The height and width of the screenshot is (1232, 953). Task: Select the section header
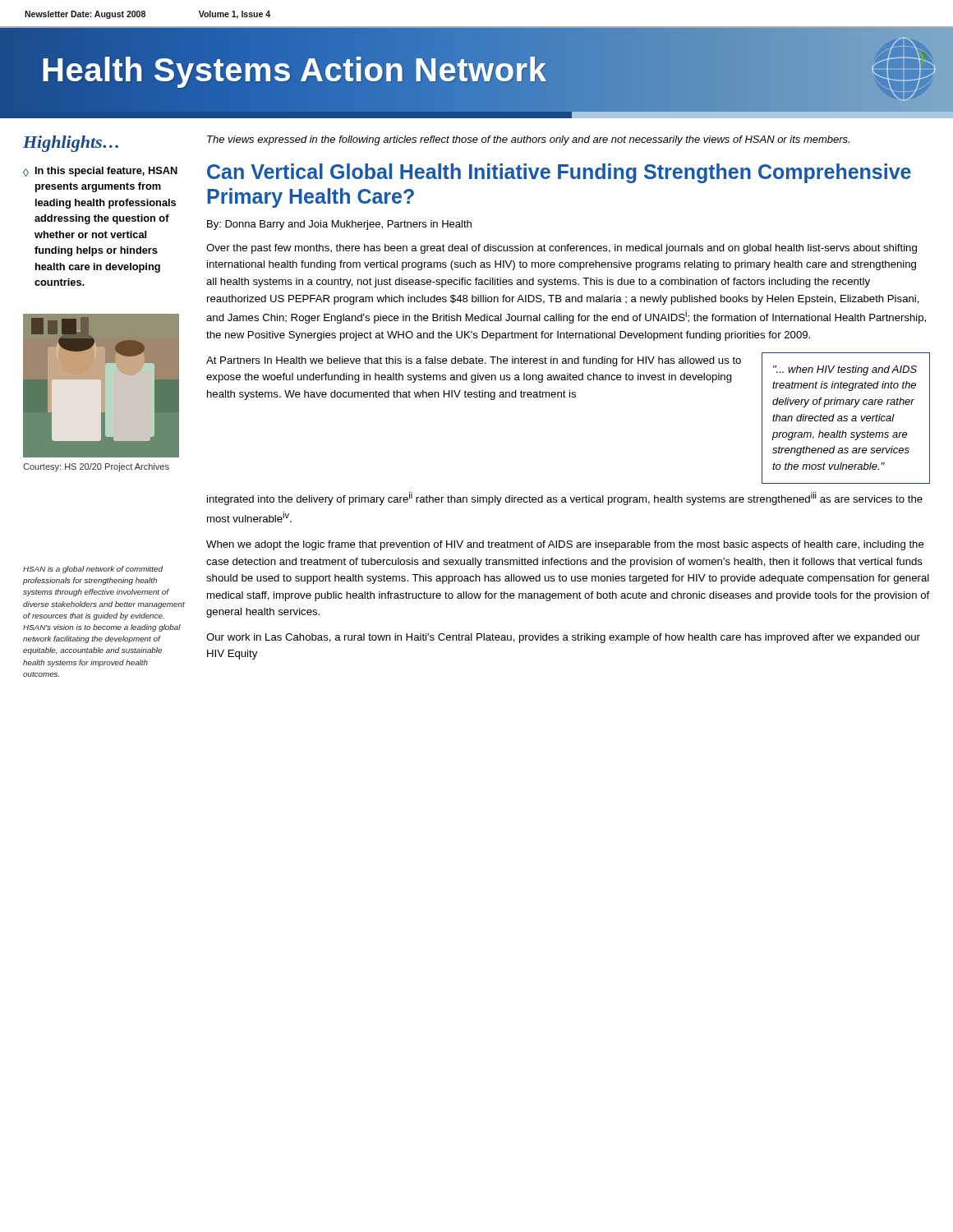[x=72, y=142]
